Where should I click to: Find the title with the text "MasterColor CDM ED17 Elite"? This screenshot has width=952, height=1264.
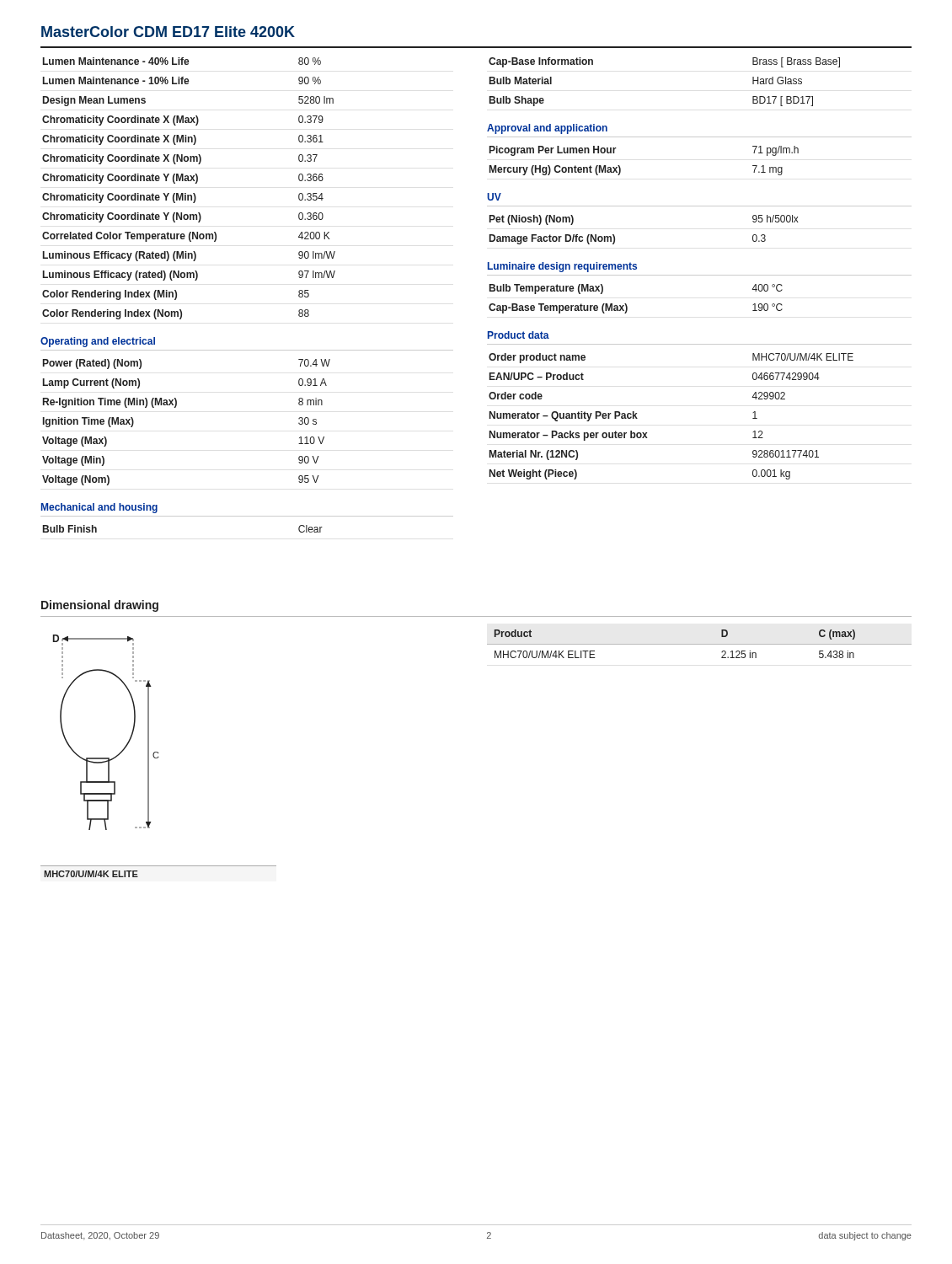pyautogui.click(x=168, y=32)
